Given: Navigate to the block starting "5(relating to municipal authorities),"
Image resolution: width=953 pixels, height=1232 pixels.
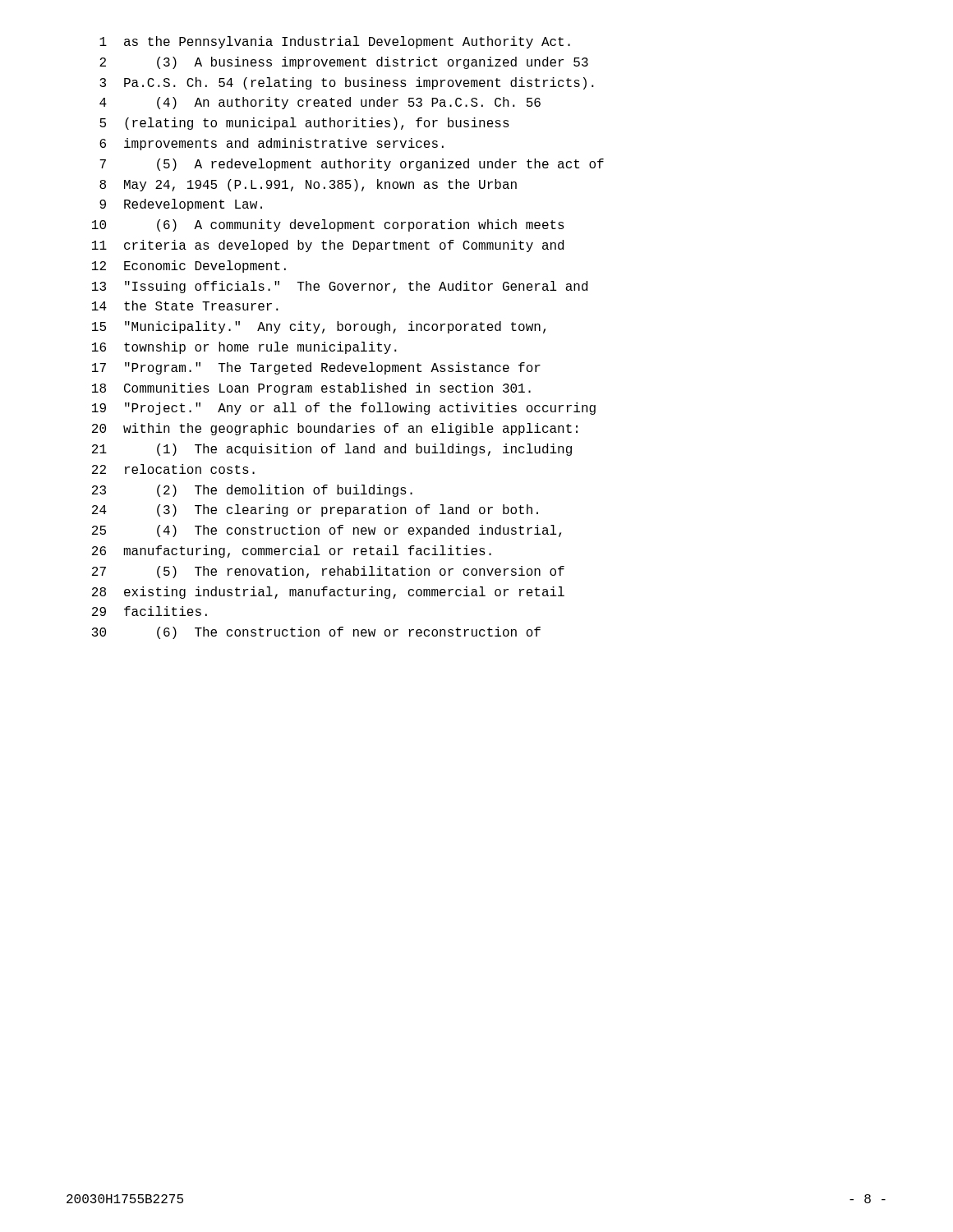Looking at the screenshot, I should pyautogui.click(x=288, y=124).
